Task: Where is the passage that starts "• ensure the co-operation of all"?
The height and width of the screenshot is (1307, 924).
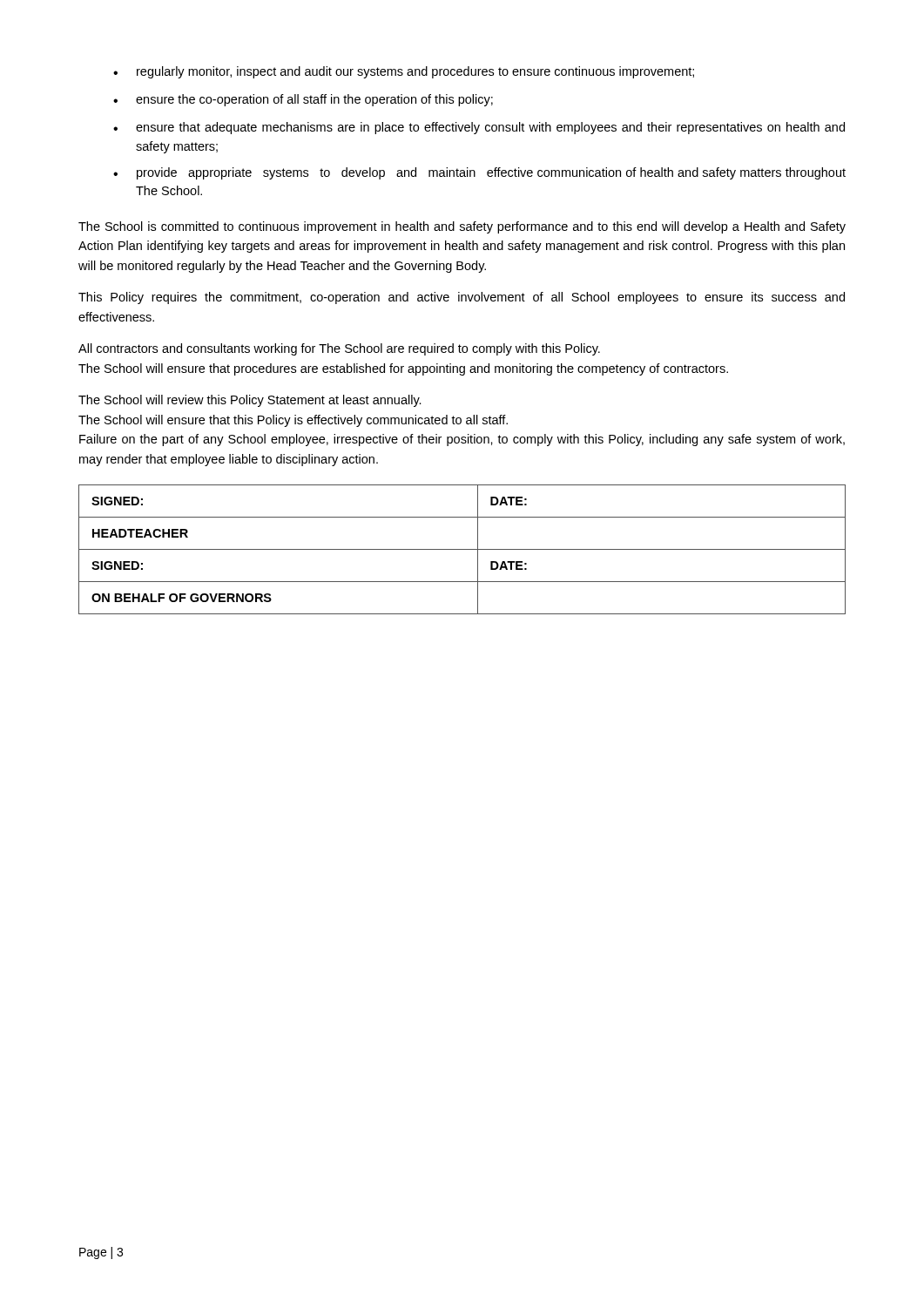Action: [479, 101]
